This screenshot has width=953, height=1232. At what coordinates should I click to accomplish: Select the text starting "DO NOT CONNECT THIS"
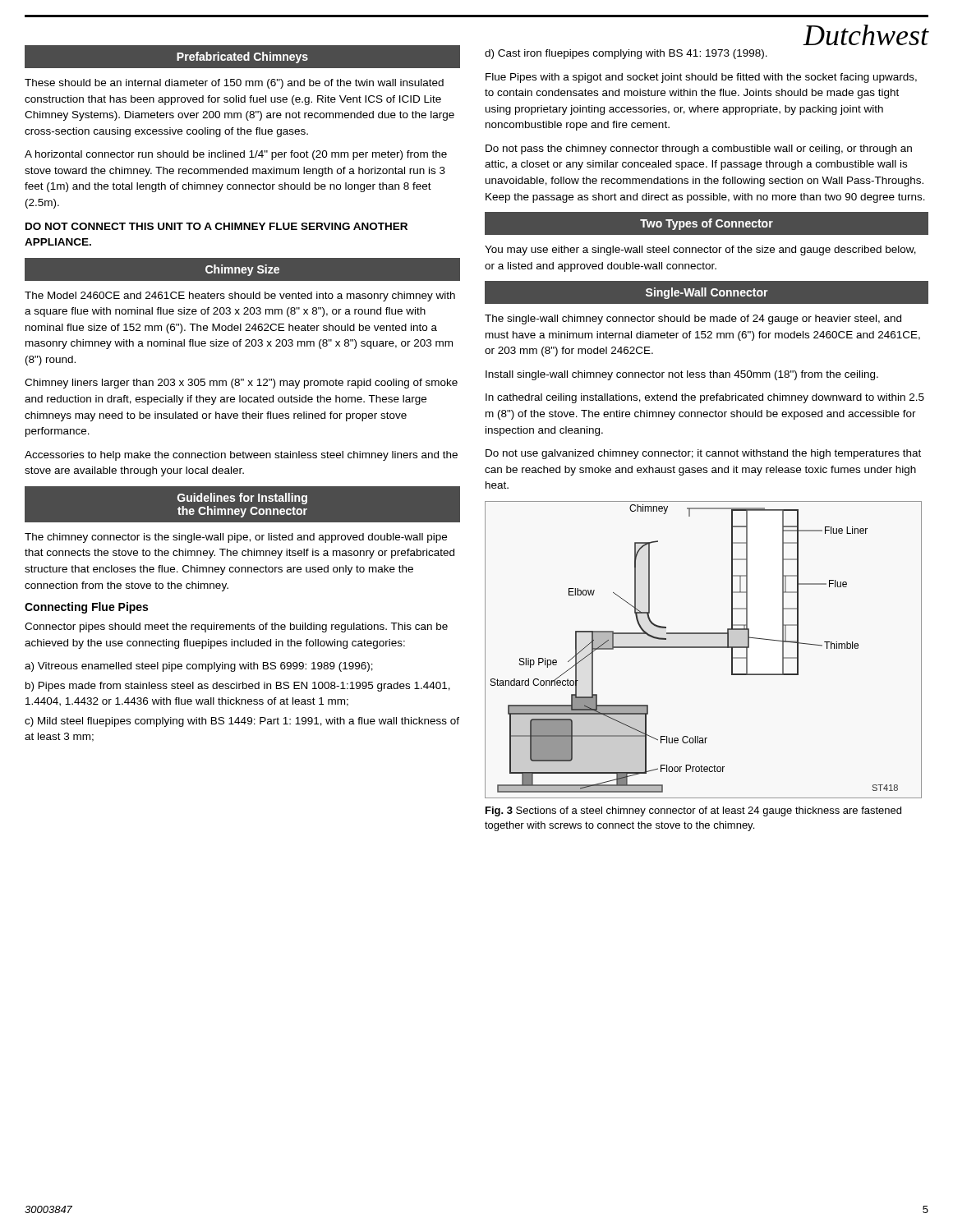click(x=216, y=234)
